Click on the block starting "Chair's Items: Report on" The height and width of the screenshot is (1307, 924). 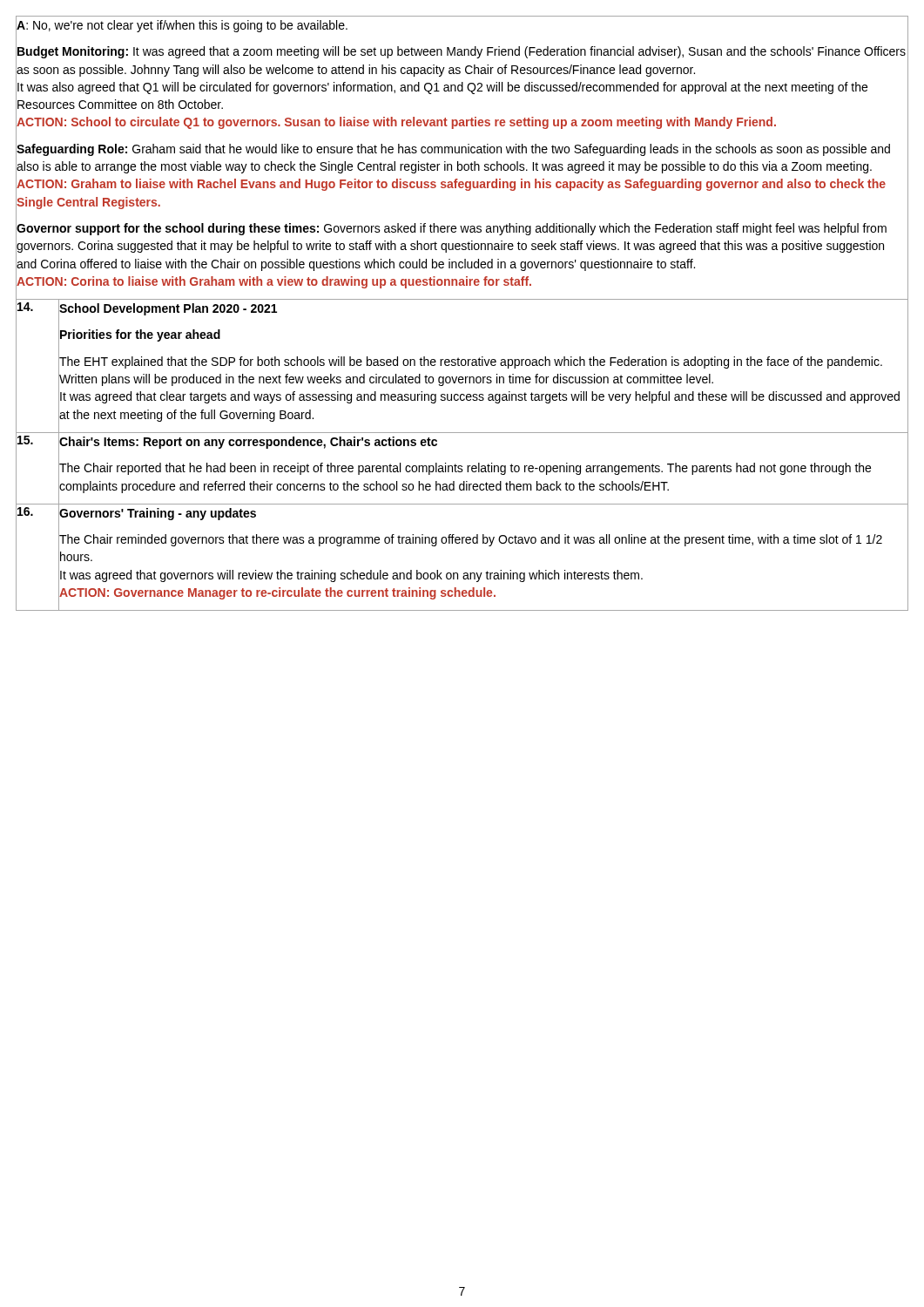[483, 464]
